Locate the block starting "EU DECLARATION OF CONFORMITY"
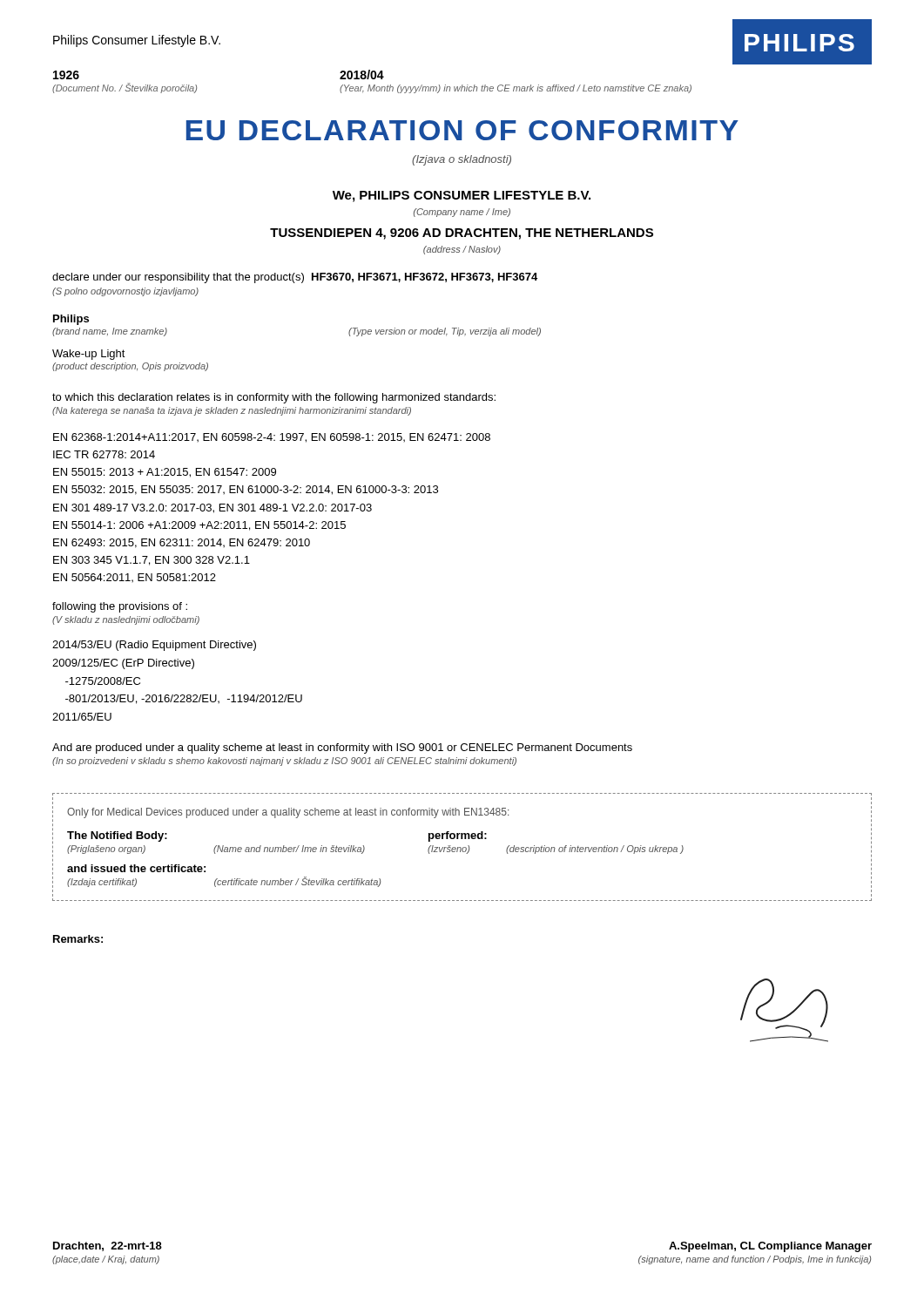The width and height of the screenshot is (924, 1307). pyautogui.click(x=462, y=130)
